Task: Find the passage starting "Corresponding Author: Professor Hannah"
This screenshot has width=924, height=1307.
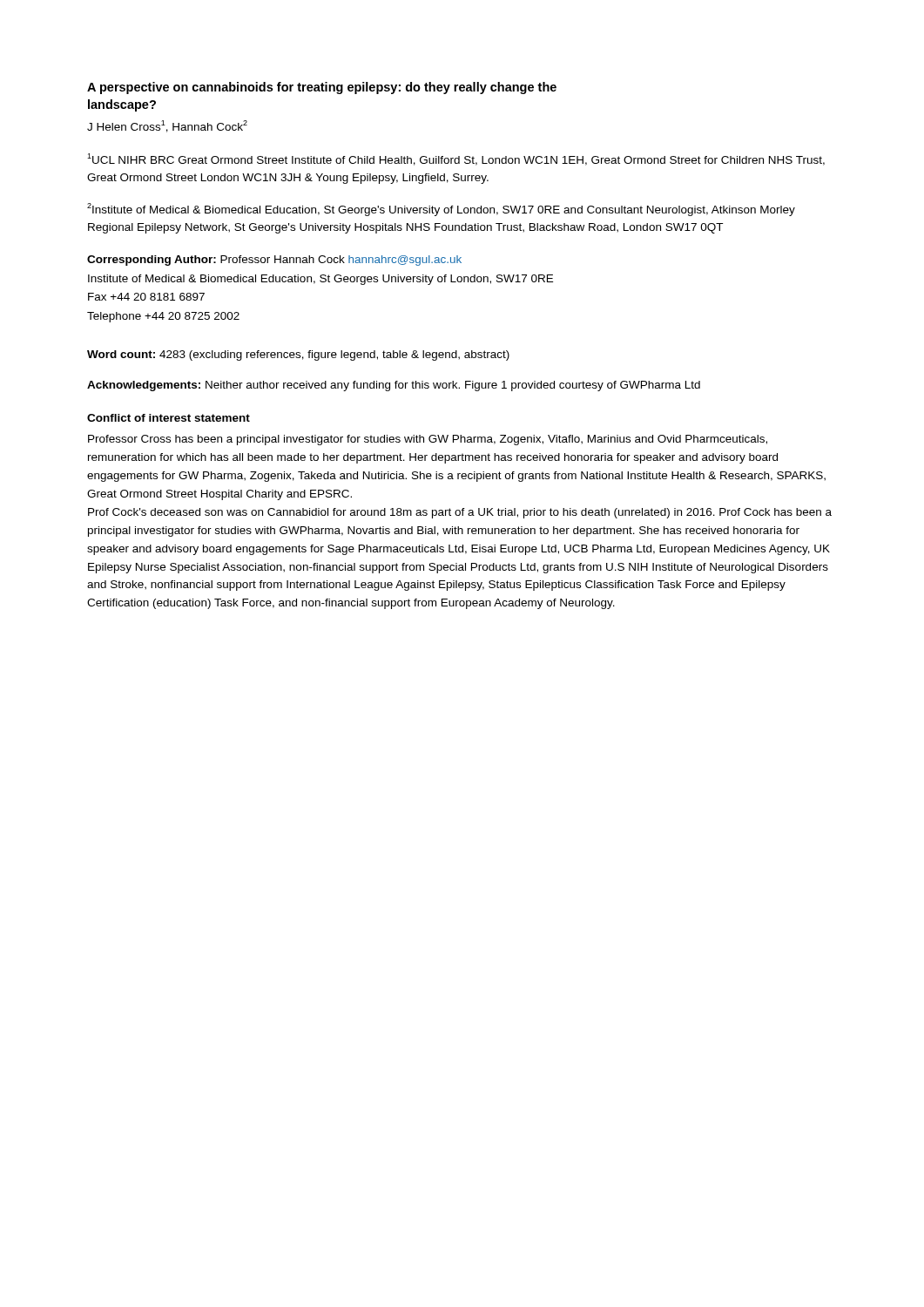Action: point(320,287)
